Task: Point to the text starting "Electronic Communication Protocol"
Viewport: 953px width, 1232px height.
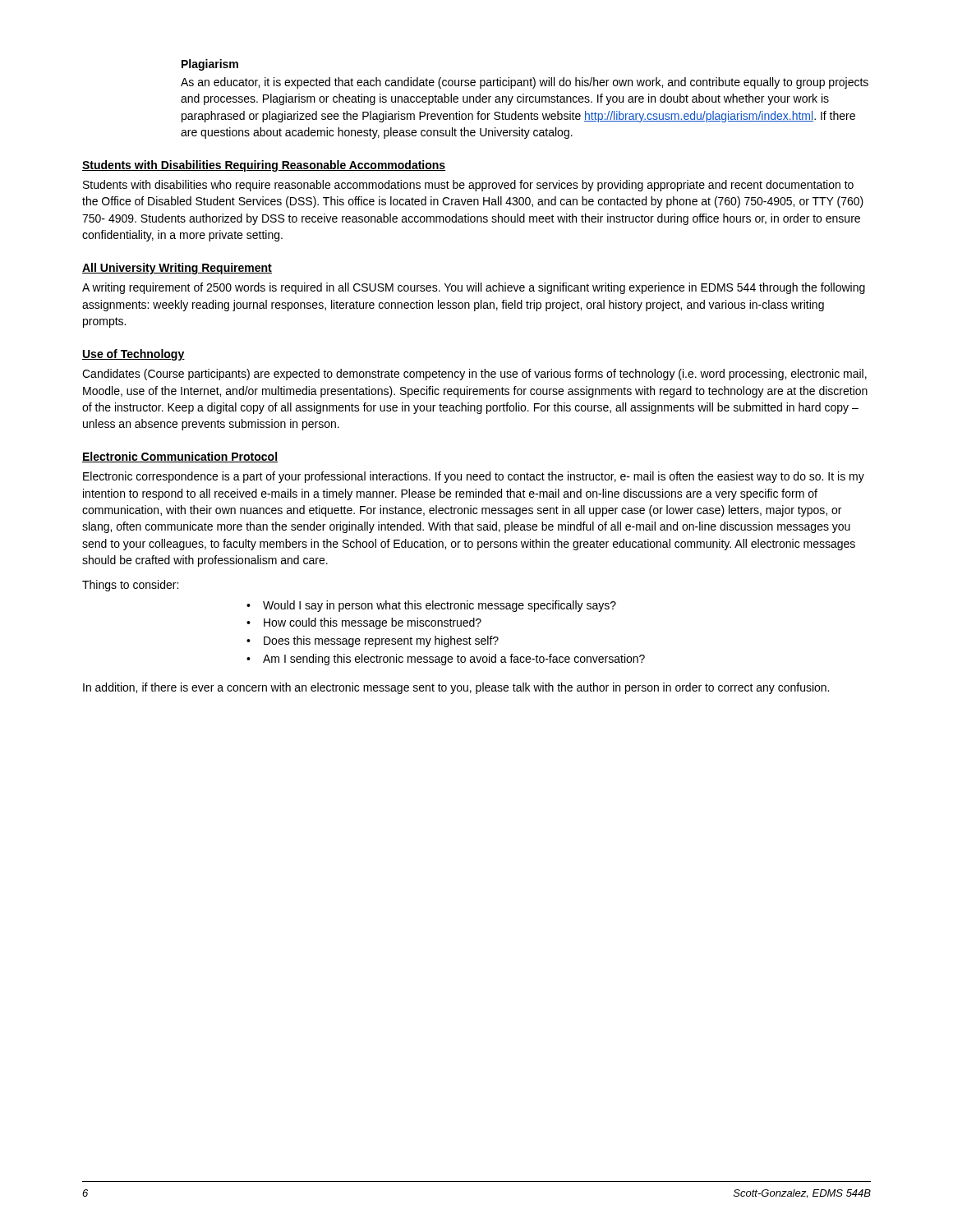Action: coord(180,457)
